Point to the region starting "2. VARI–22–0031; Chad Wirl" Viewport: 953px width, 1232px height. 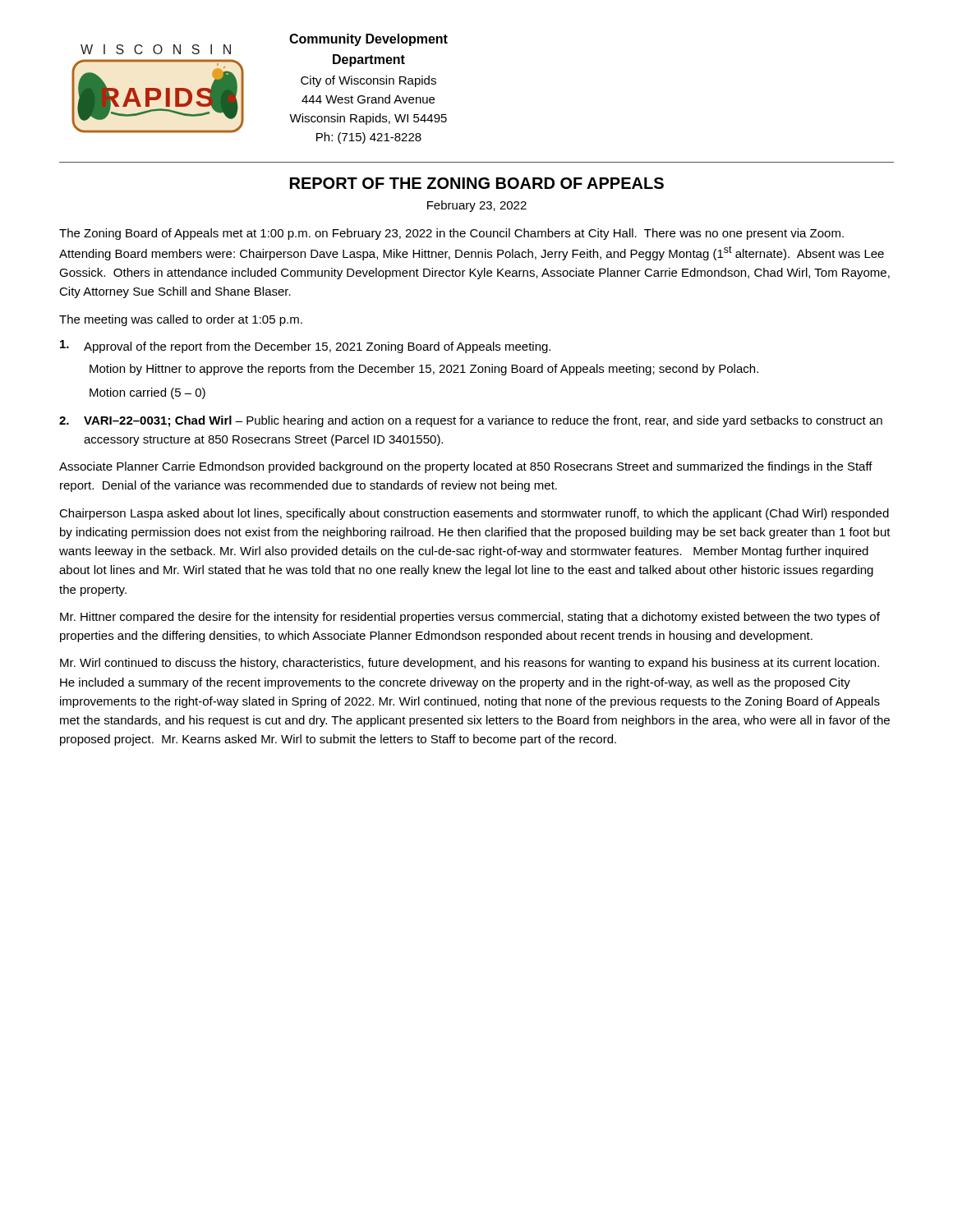(476, 429)
